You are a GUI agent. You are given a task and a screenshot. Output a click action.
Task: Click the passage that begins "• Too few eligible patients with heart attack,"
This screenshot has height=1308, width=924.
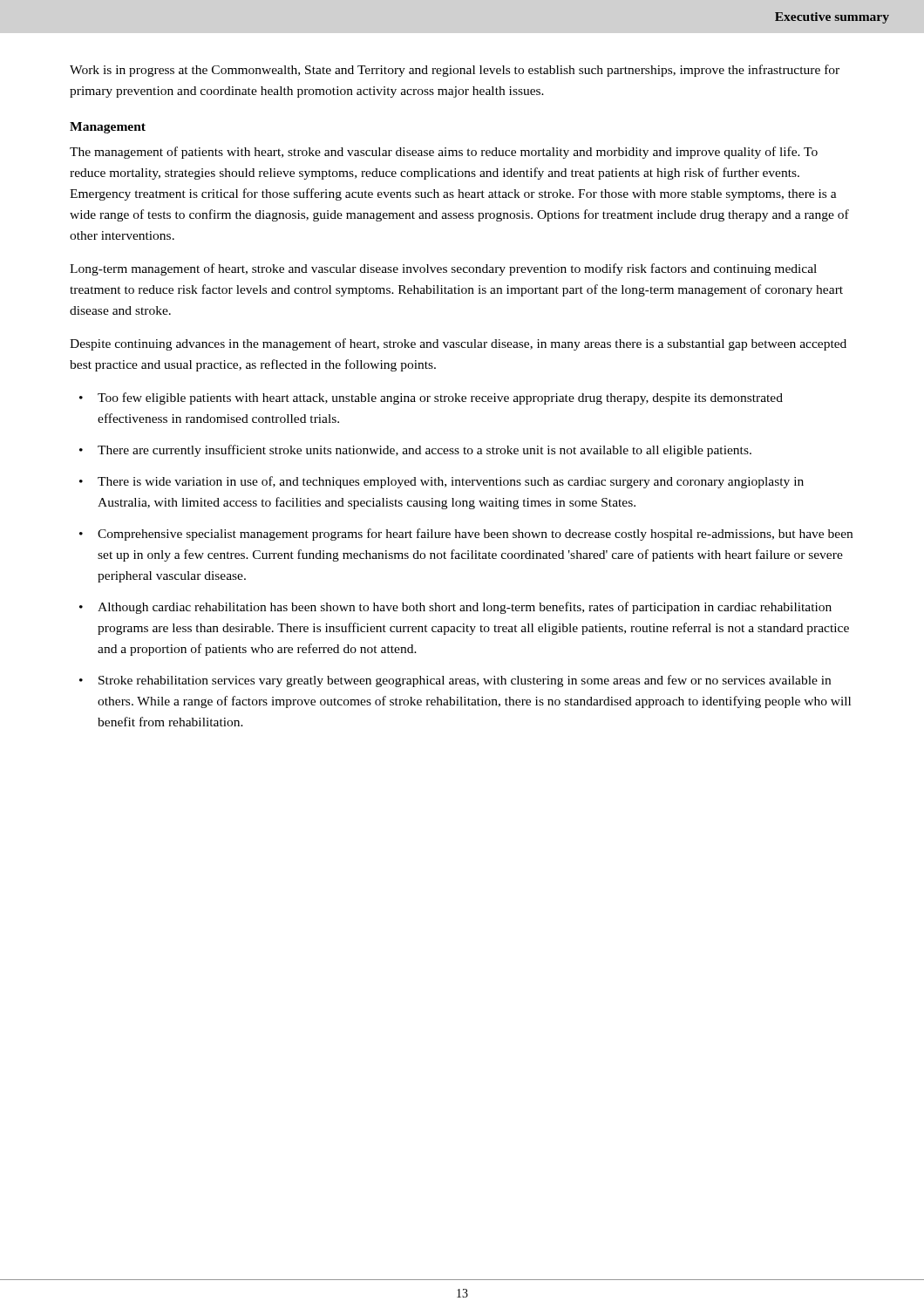click(466, 408)
